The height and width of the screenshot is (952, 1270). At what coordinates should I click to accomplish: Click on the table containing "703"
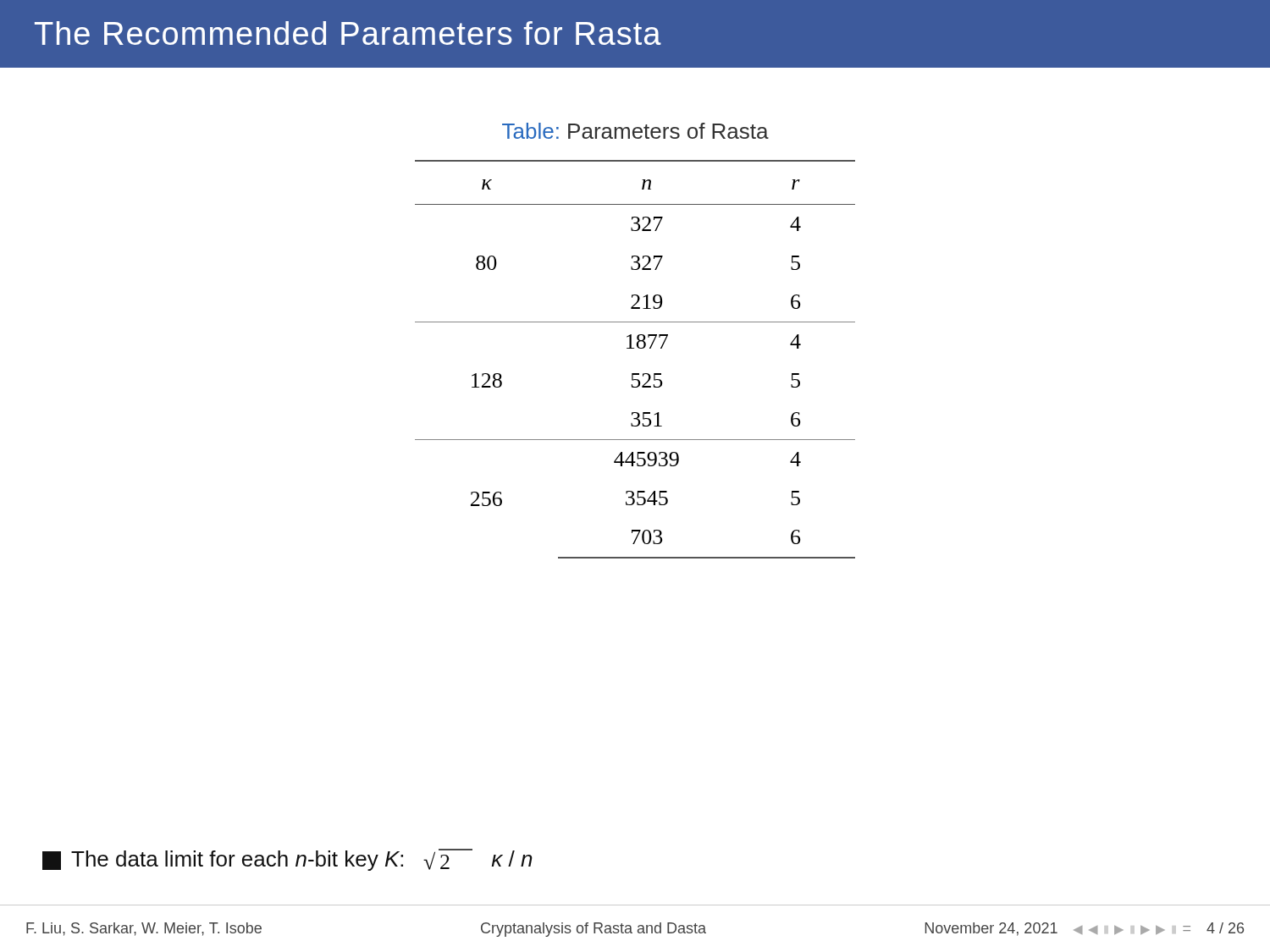click(635, 359)
